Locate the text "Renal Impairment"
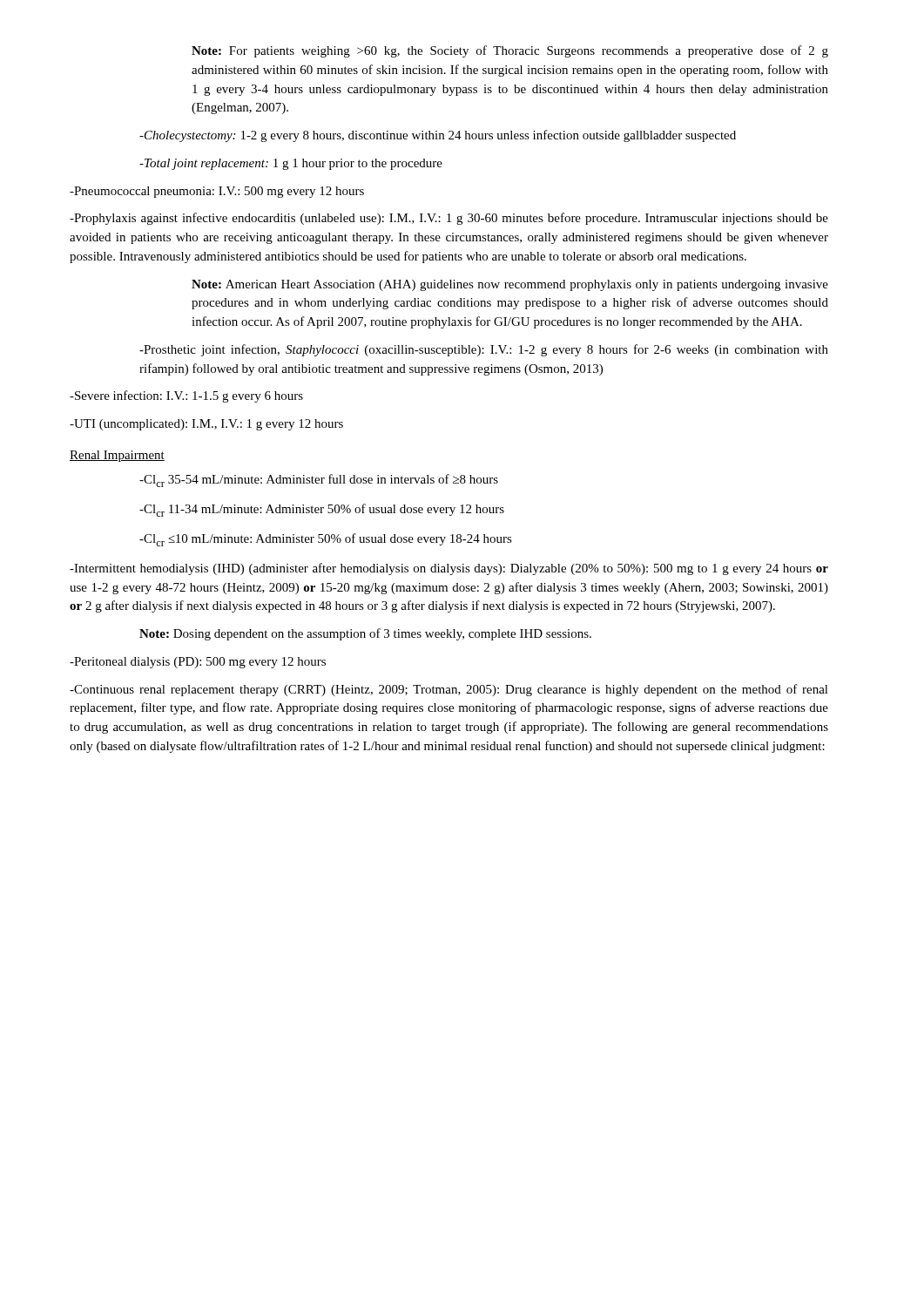The image size is (924, 1307). 117,455
